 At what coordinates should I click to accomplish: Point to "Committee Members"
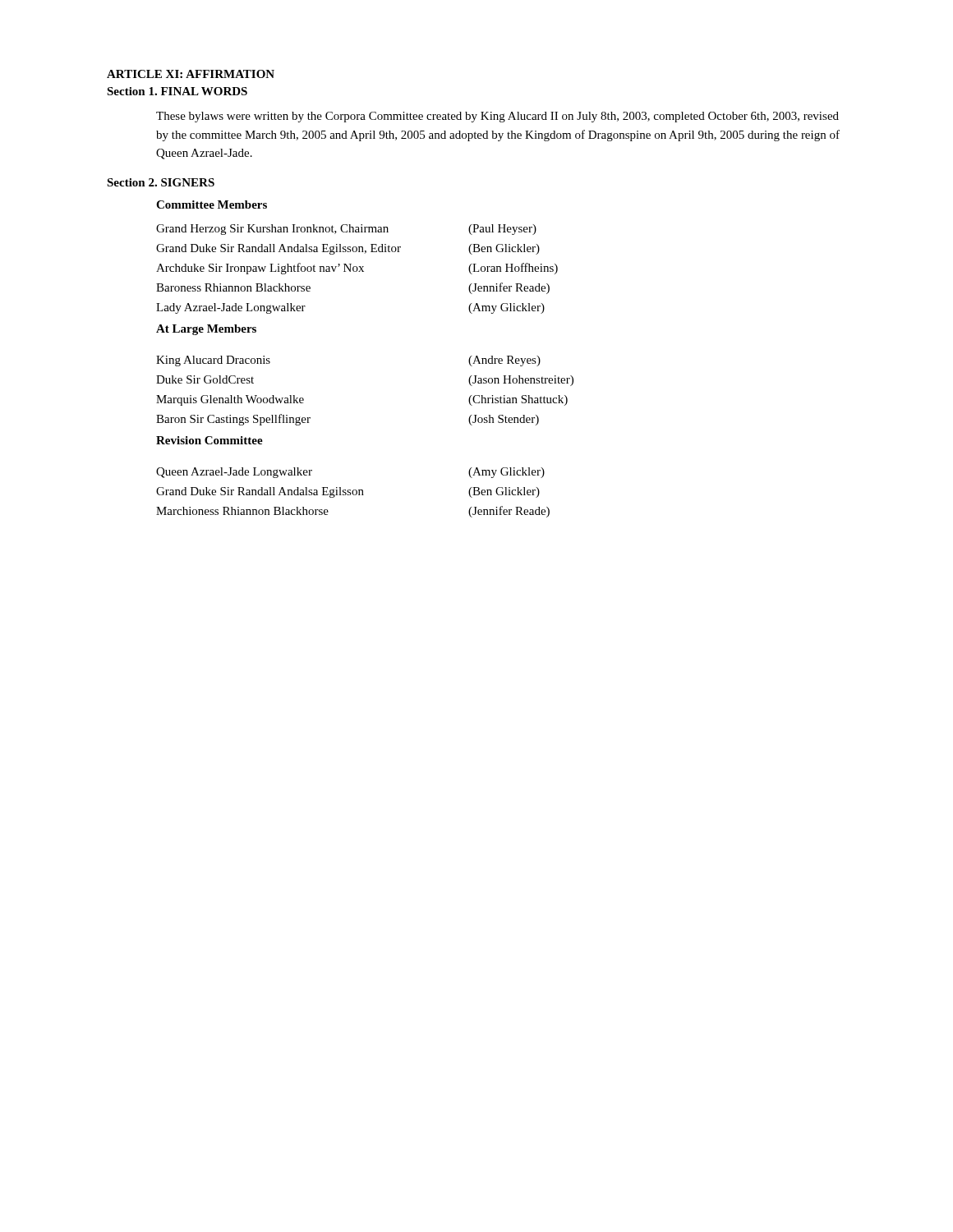[x=212, y=204]
